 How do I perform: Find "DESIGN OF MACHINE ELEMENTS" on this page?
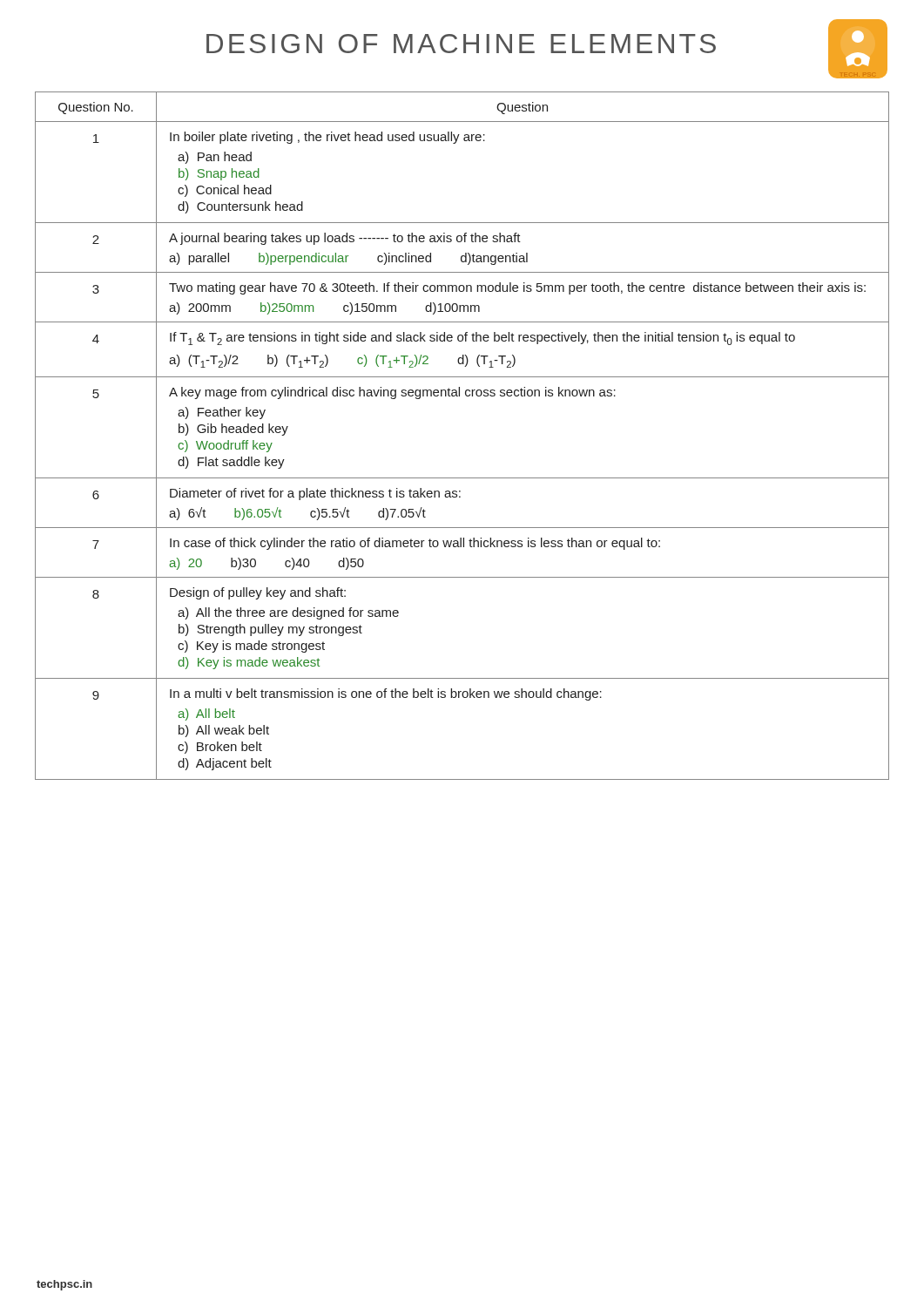[x=462, y=44]
